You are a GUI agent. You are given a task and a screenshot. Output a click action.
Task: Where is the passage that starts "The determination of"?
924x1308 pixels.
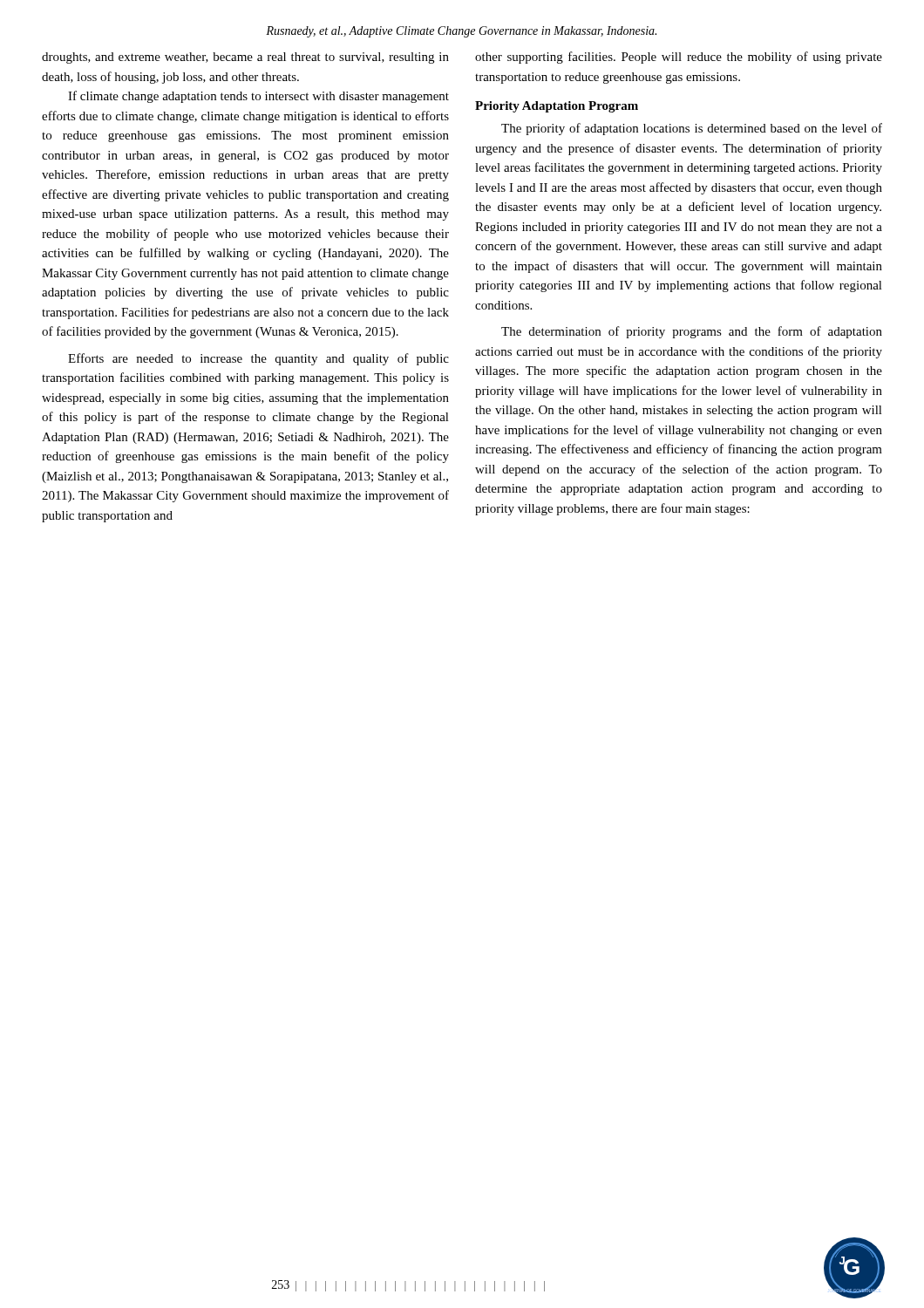tap(679, 420)
